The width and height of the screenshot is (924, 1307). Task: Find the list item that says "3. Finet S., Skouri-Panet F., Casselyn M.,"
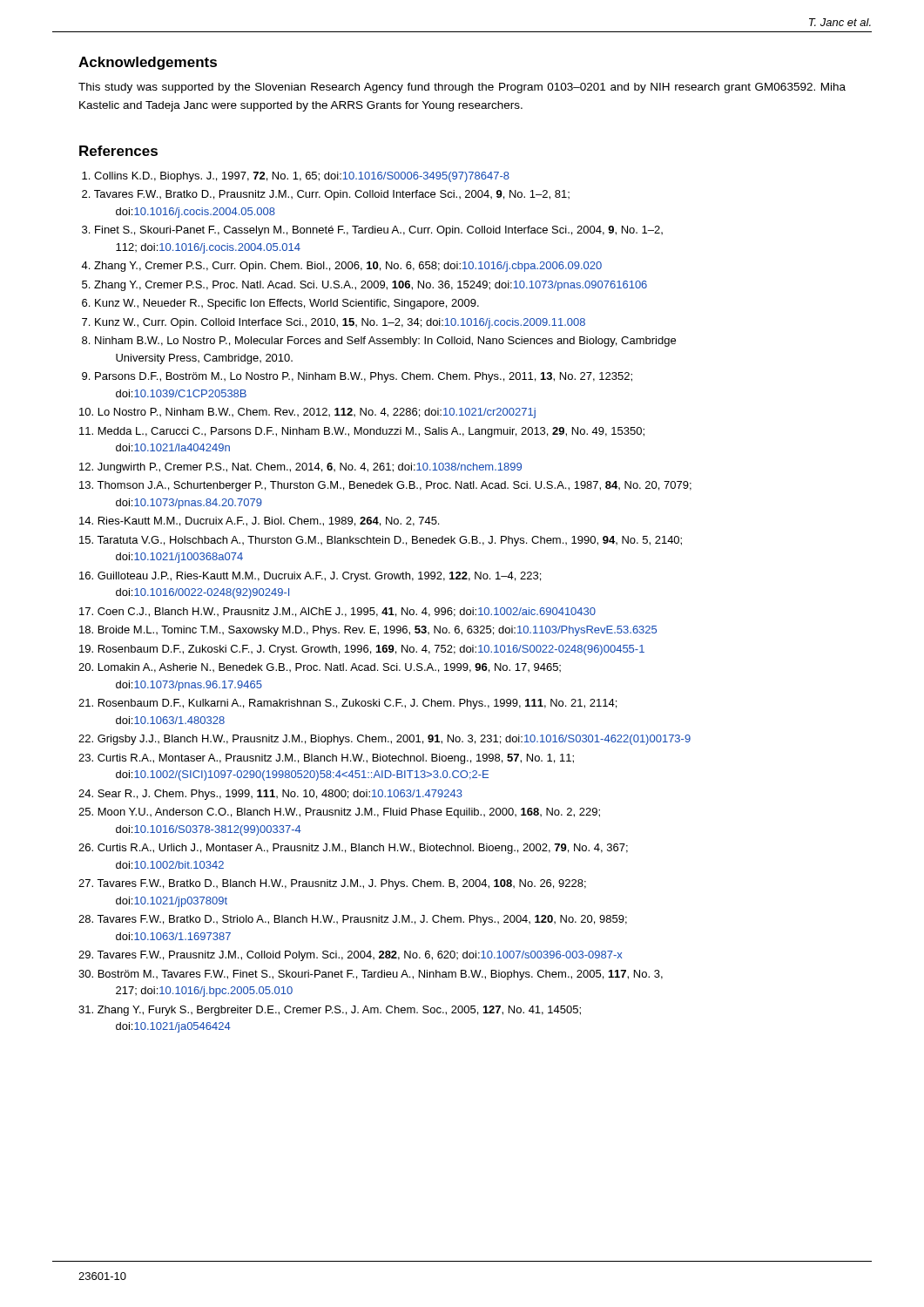click(371, 238)
